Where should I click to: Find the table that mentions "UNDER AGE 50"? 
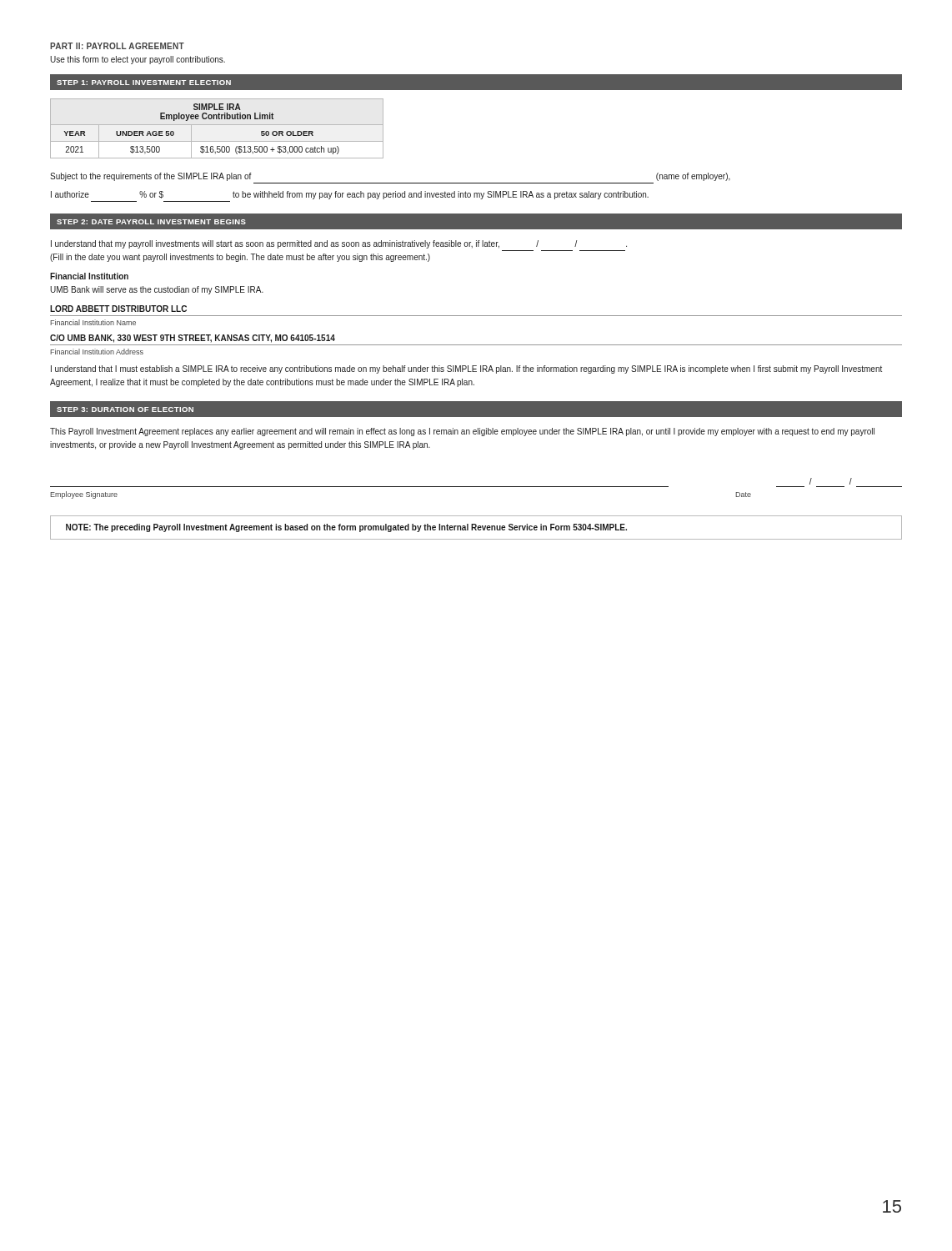[x=476, y=128]
